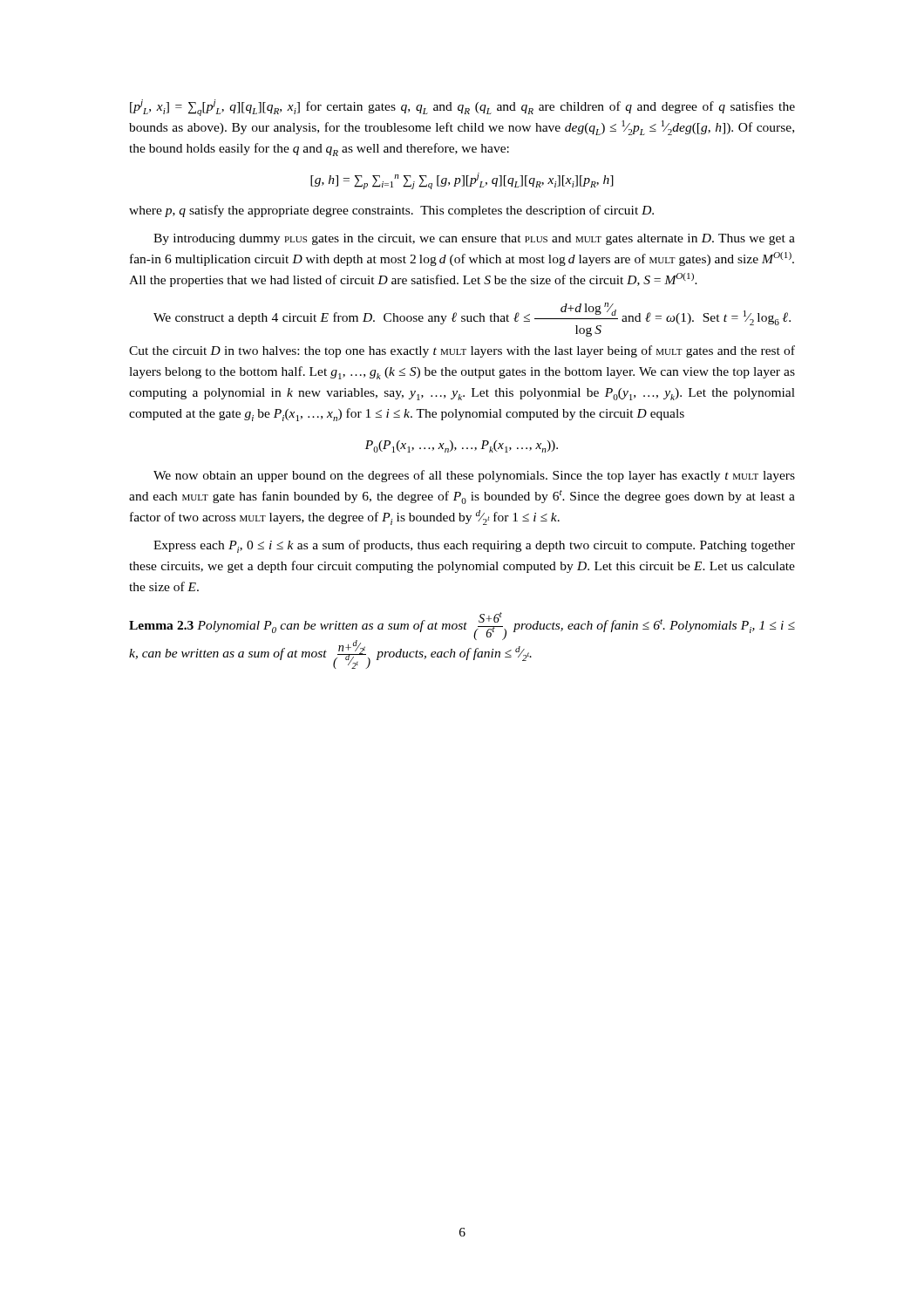Viewport: 924px width, 1308px height.
Task: Find the passage starting "We now obtain an upper bound on the"
Action: point(462,496)
